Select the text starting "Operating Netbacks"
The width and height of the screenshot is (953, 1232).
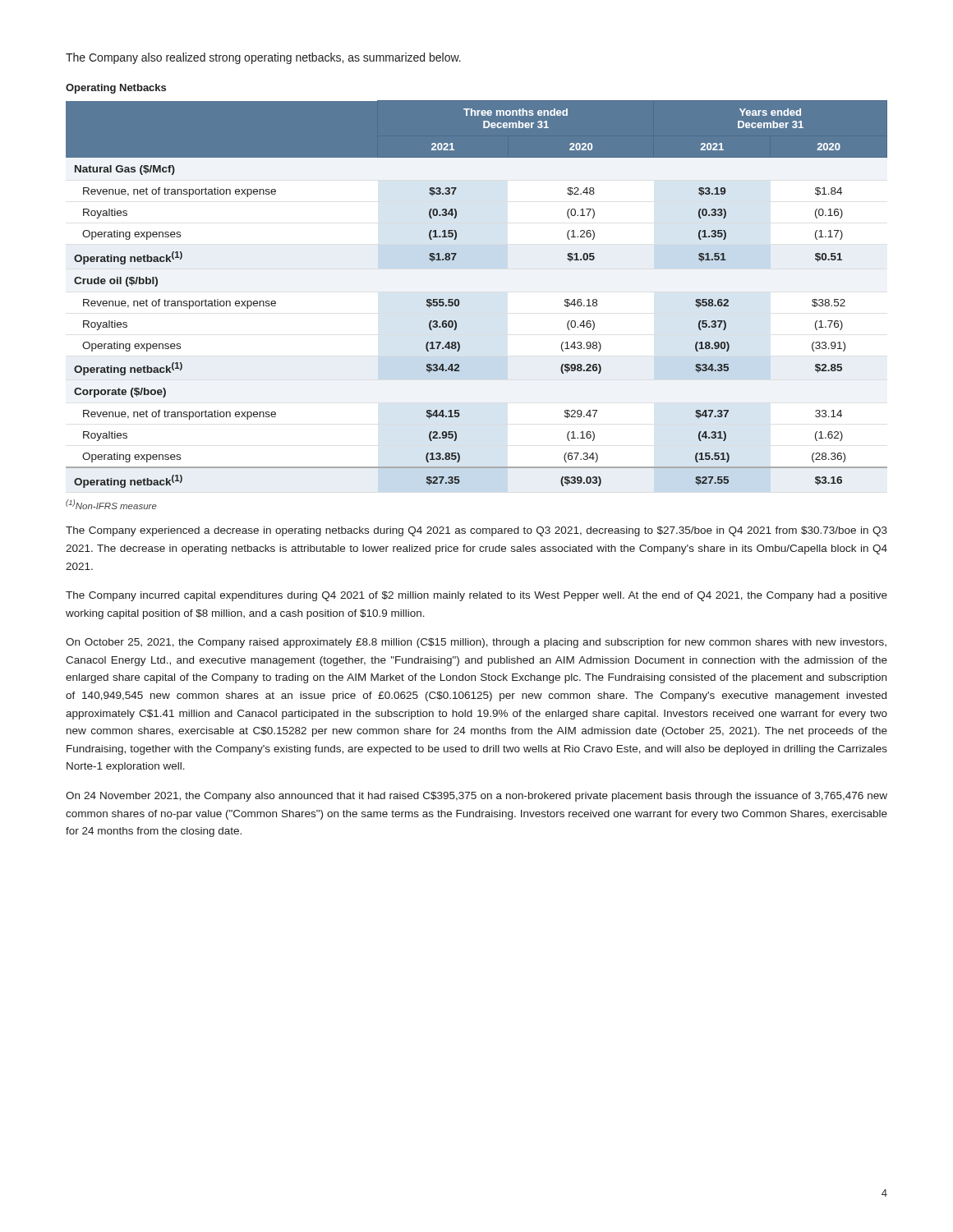(x=116, y=87)
